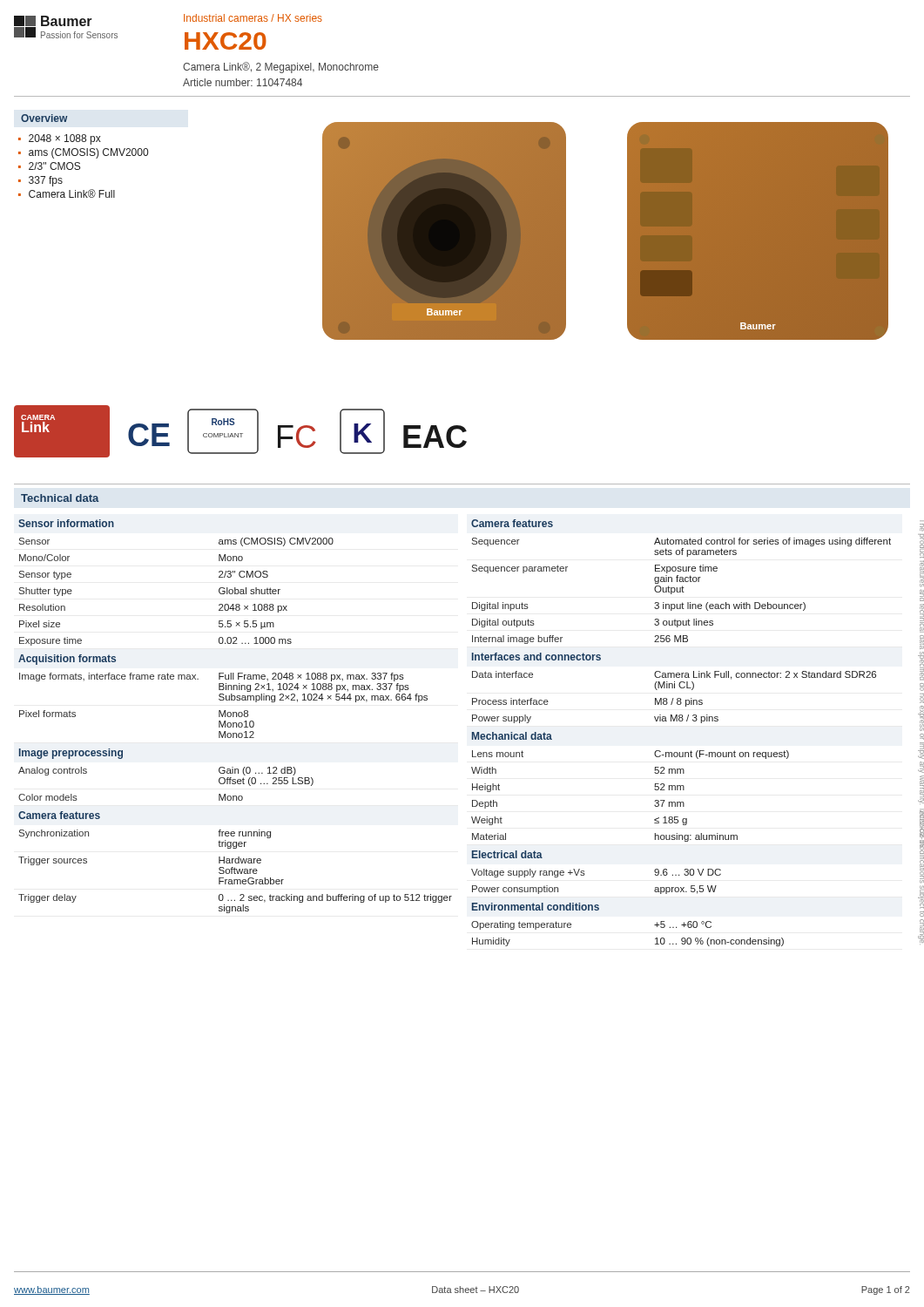The image size is (924, 1307).
Task: Click on the photo
Action: [x=610, y=231]
